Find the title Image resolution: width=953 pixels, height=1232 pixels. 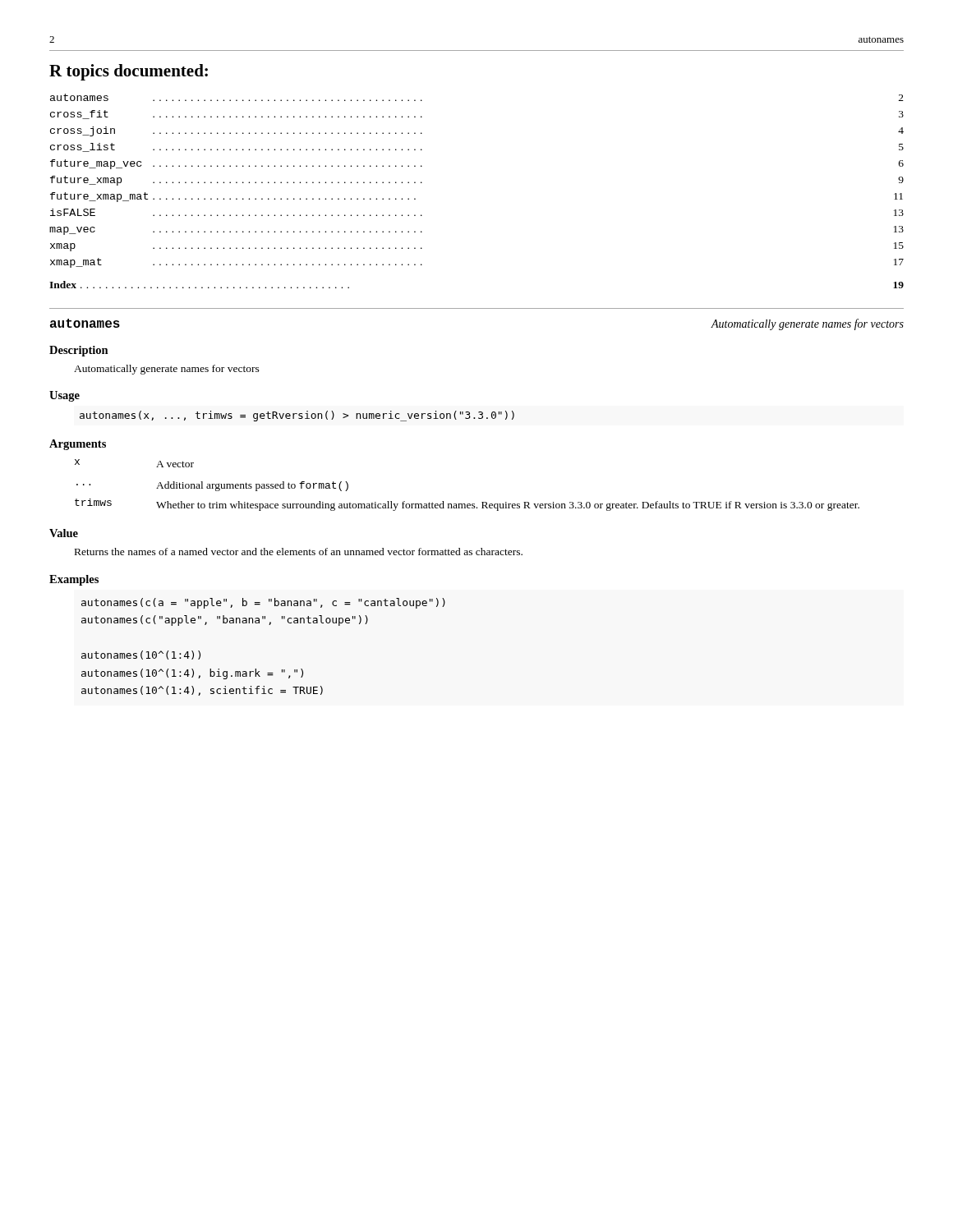[x=129, y=71]
